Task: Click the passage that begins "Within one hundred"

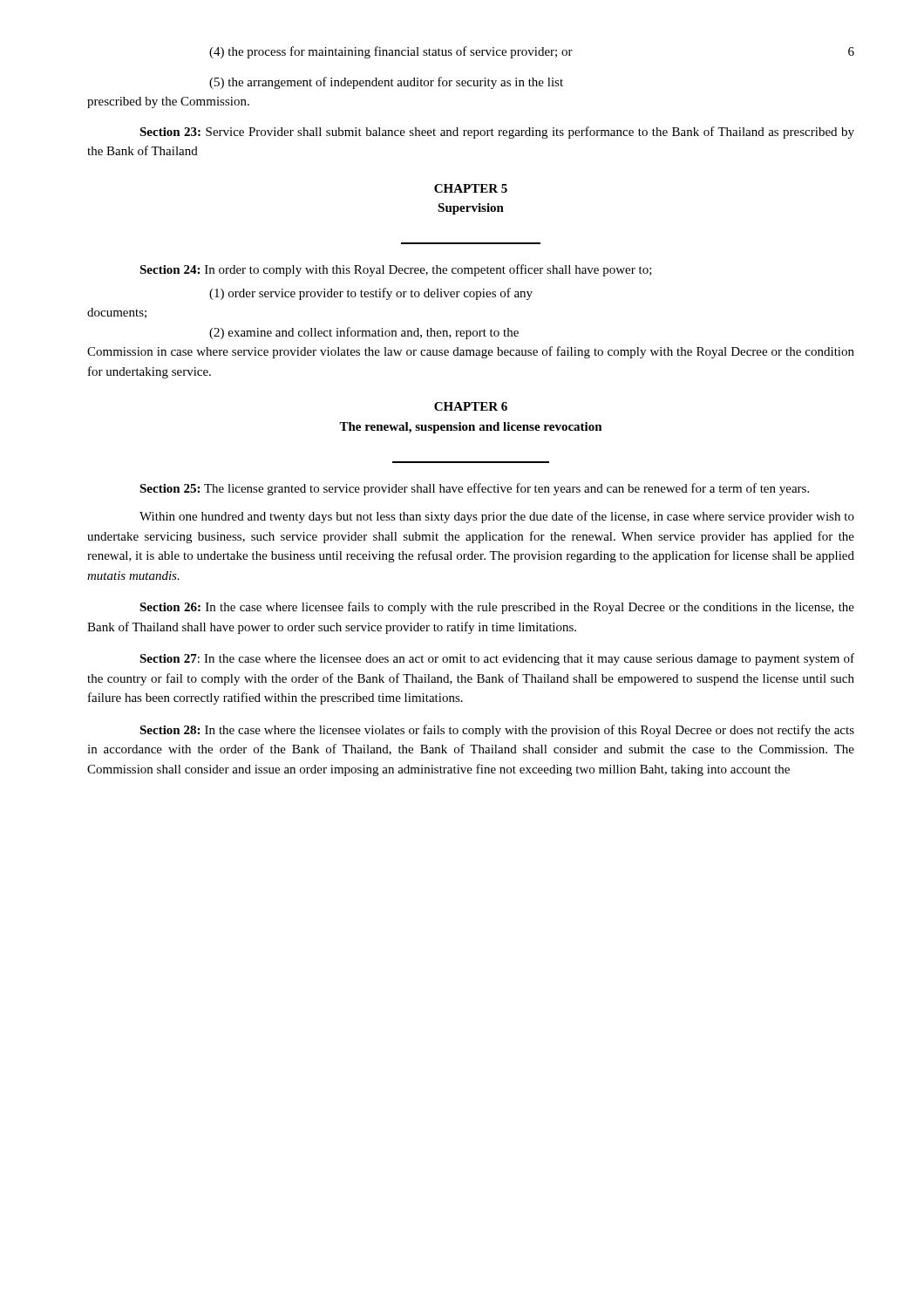Action: point(471,546)
